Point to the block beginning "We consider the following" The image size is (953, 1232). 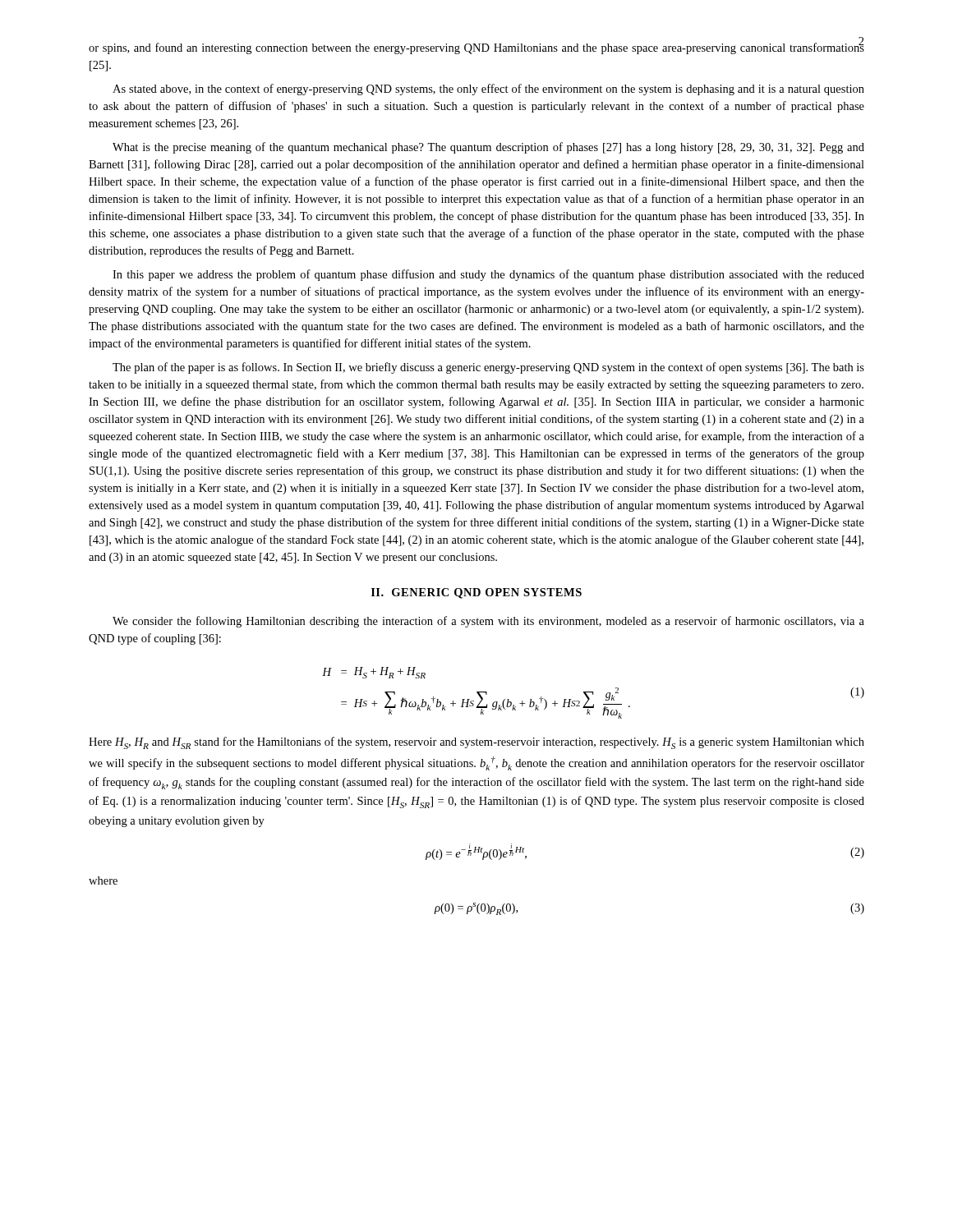476,630
